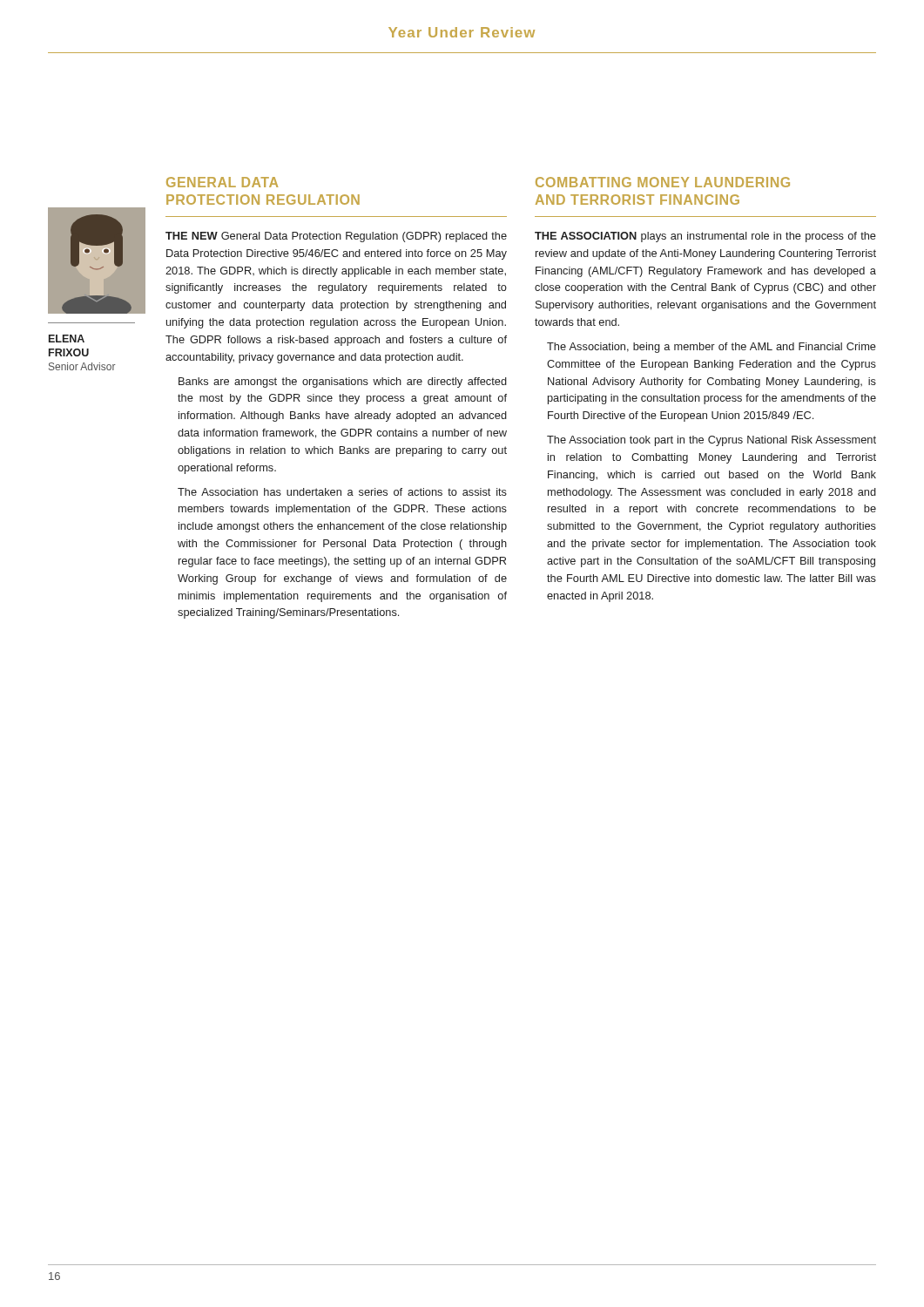The height and width of the screenshot is (1307, 924).
Task: Find the region starting "THE ASSOCIATION plays an instrumental role in"
Action: point(705,416)
